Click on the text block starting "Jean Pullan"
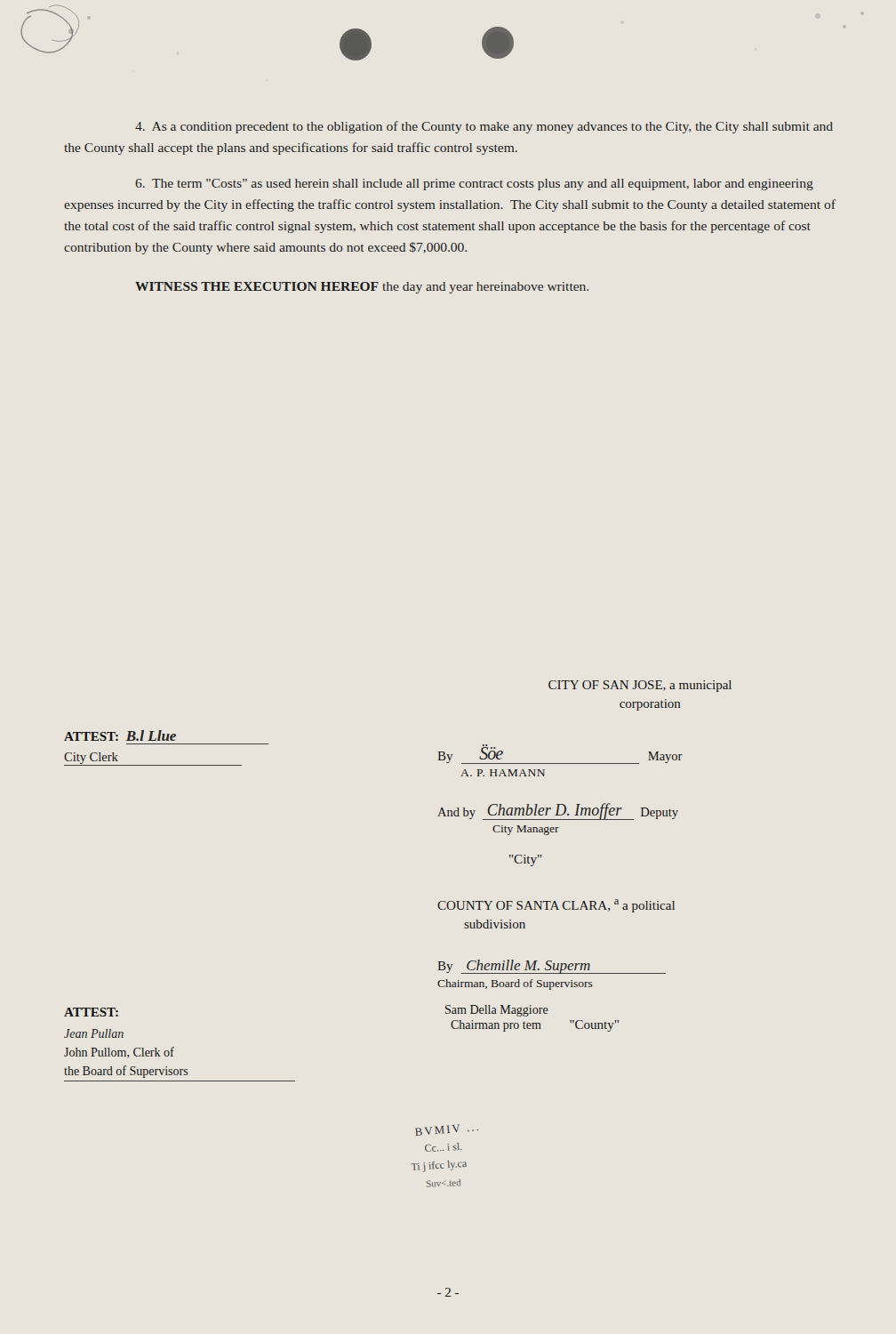 (x=94, y=1034)
